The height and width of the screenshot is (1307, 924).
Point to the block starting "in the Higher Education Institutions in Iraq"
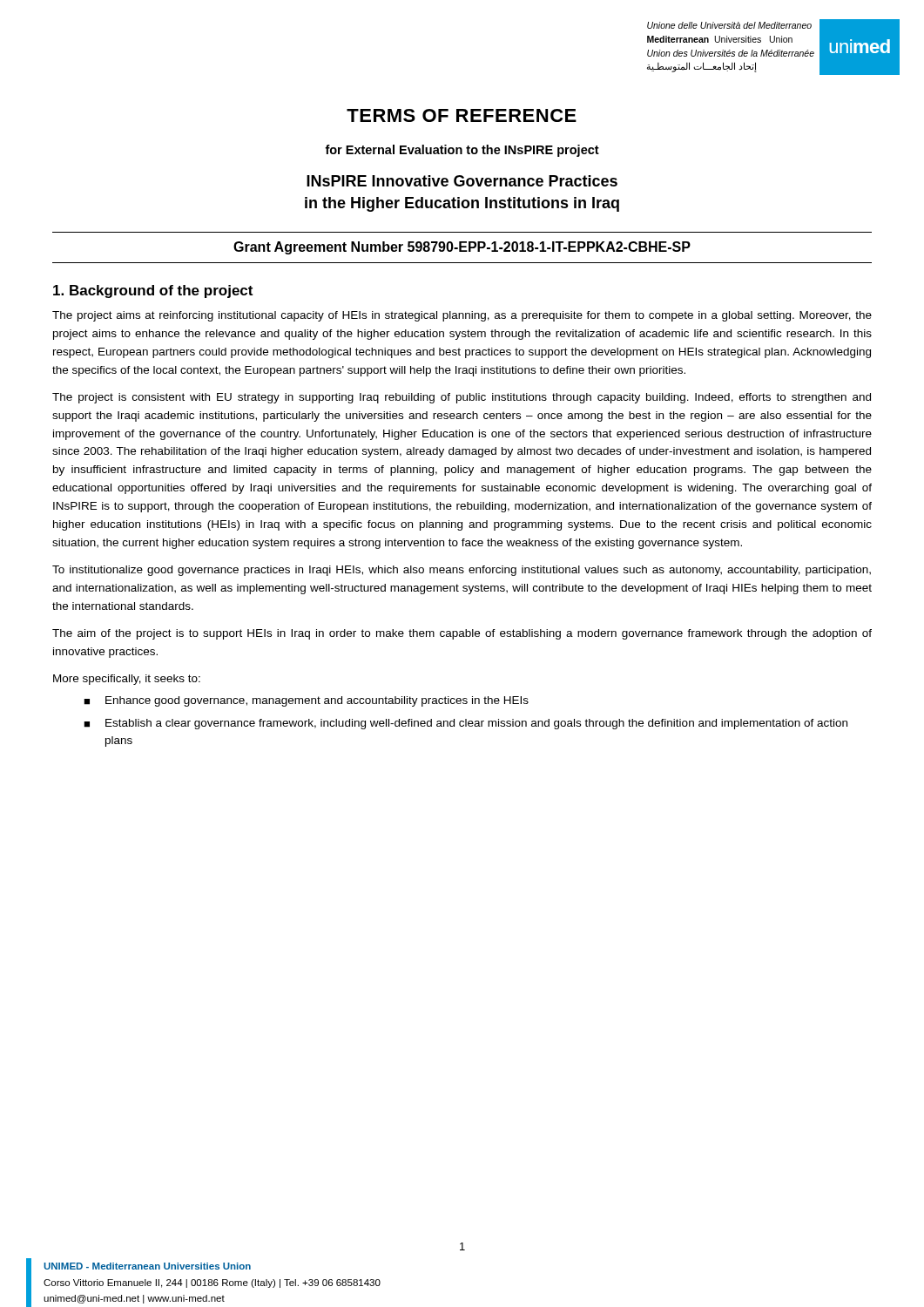(x=462, y=203)
